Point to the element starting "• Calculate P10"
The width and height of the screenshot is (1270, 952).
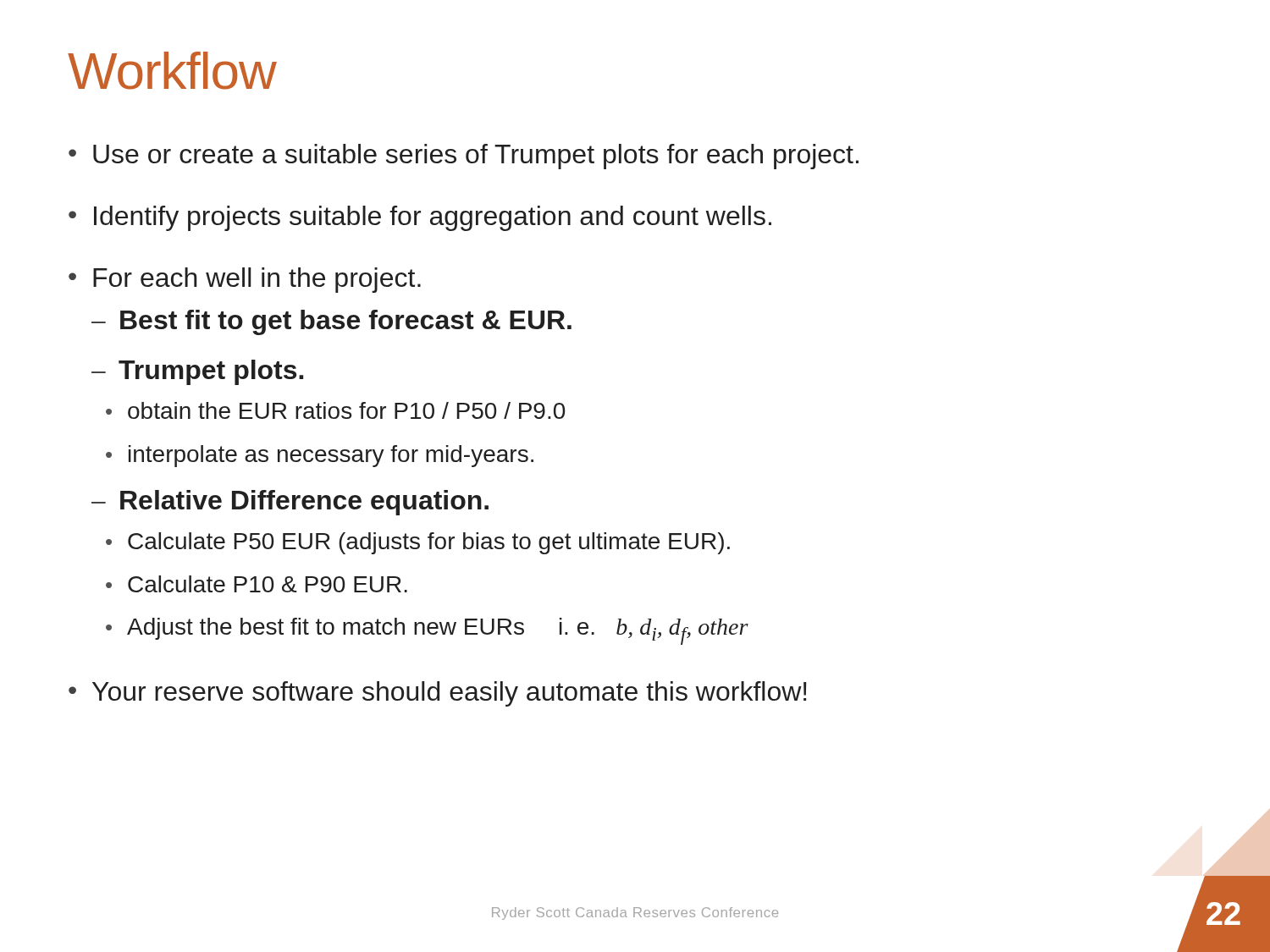tap(257, 584)
